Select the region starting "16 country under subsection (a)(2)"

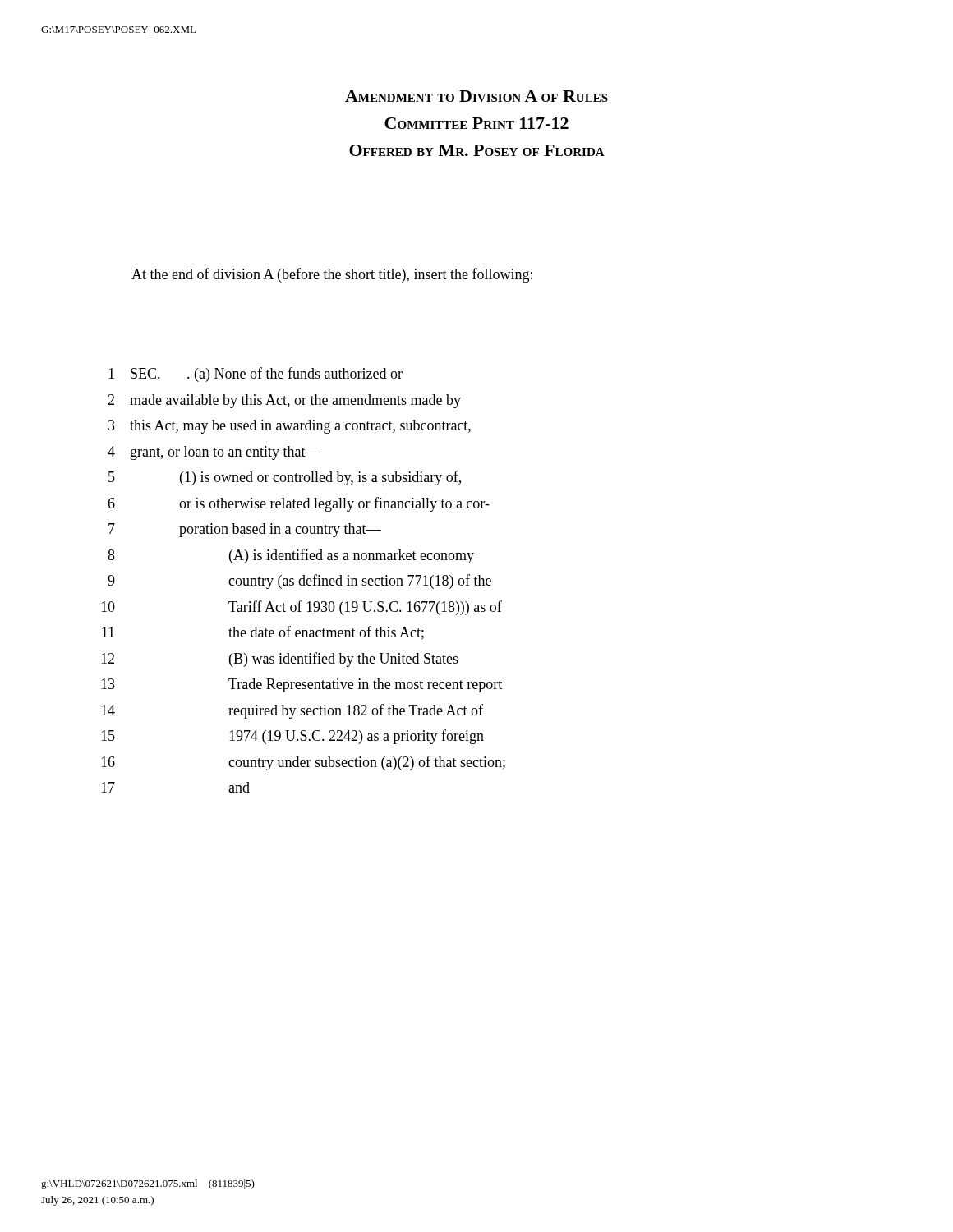click(x=476, y=762)
